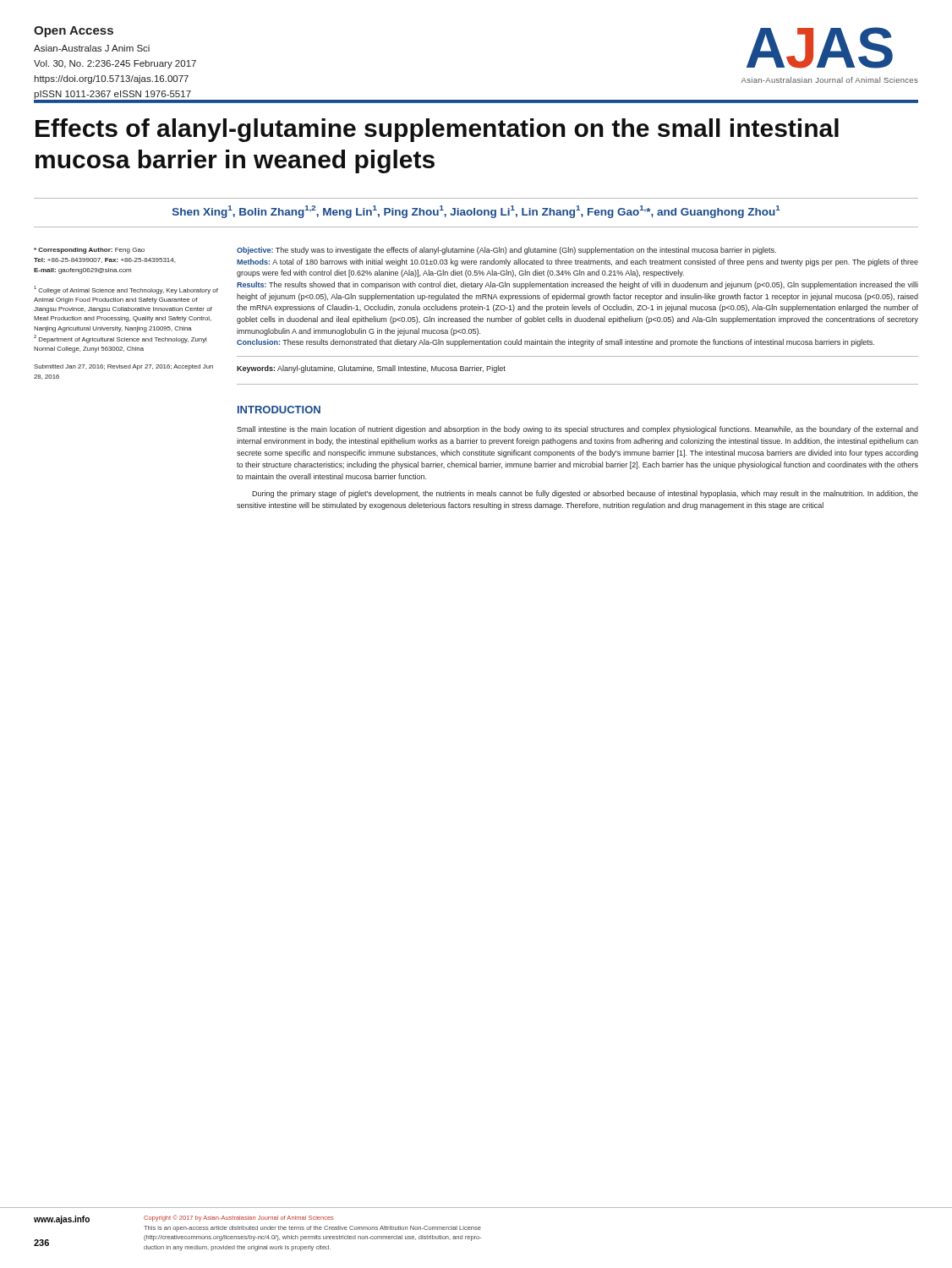Image resolution: width=952 pixels, height=1268 pixels.
Task: Click on the title that reads "Effects of alanyl-glutamine supplementation on the small intestinal"
Action: [476, 144]
